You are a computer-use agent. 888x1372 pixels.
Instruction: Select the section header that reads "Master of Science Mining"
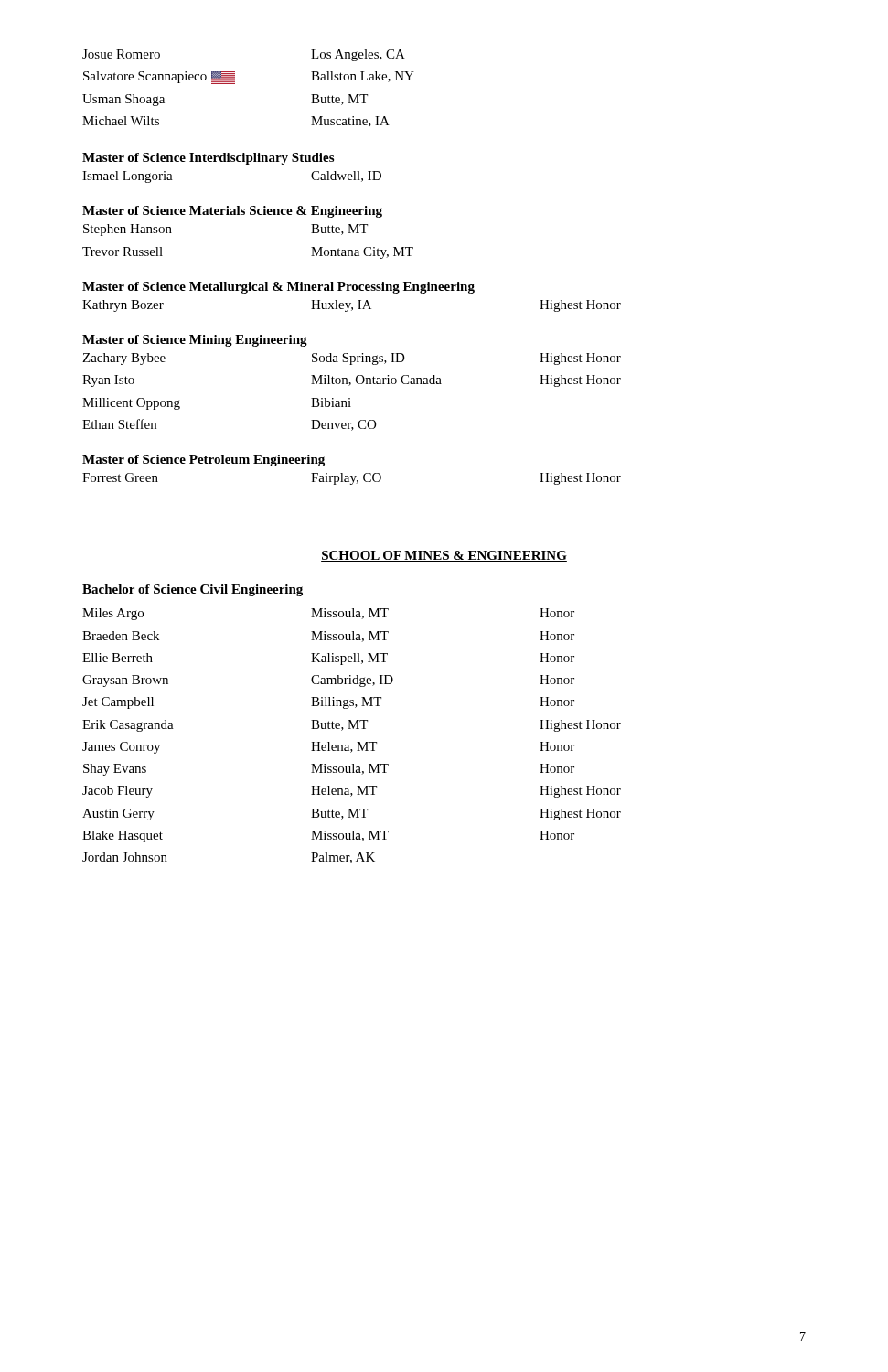click(195, 339)
